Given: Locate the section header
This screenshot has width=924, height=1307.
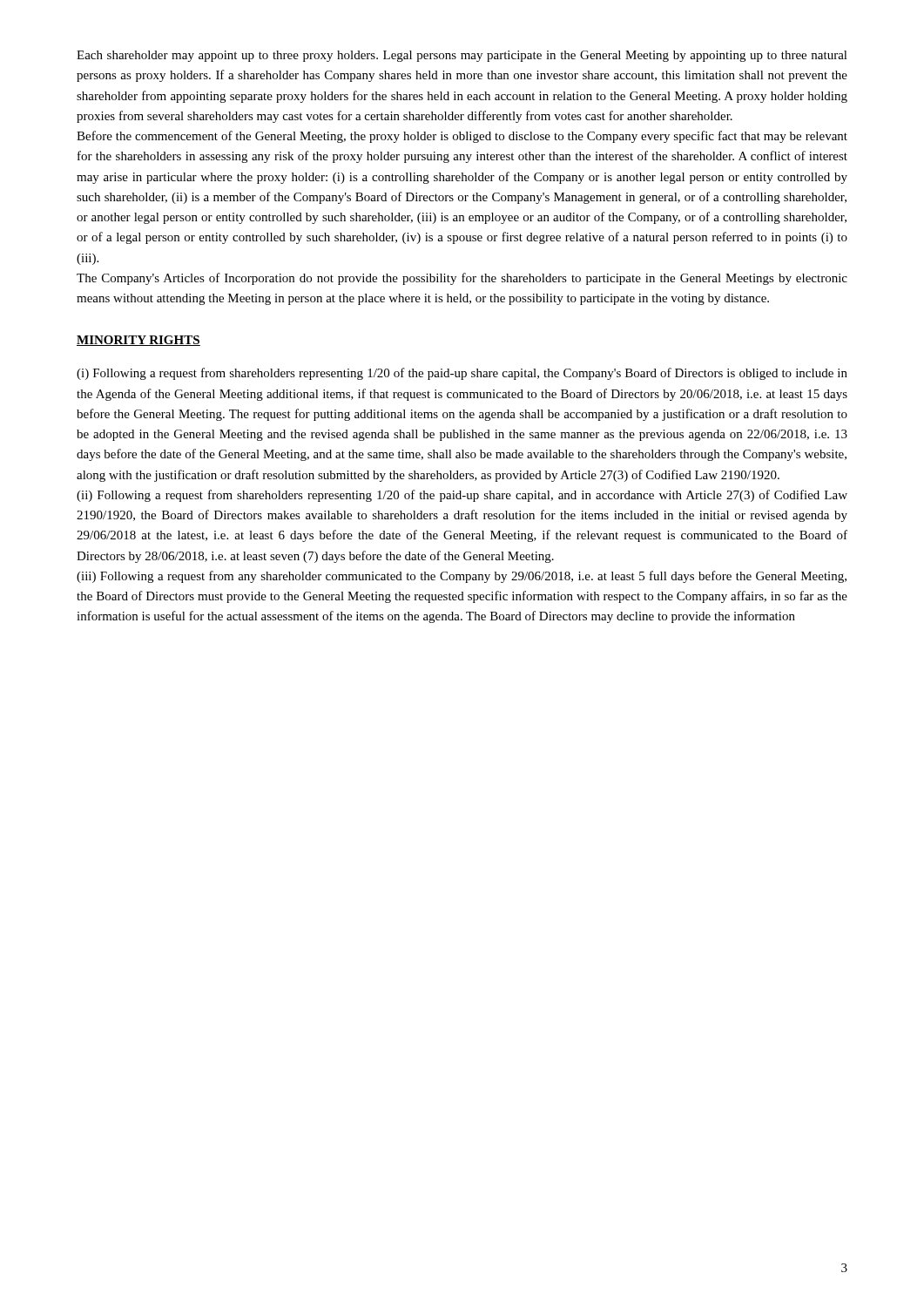Looking at the screenshot, I should pos(138,340).
